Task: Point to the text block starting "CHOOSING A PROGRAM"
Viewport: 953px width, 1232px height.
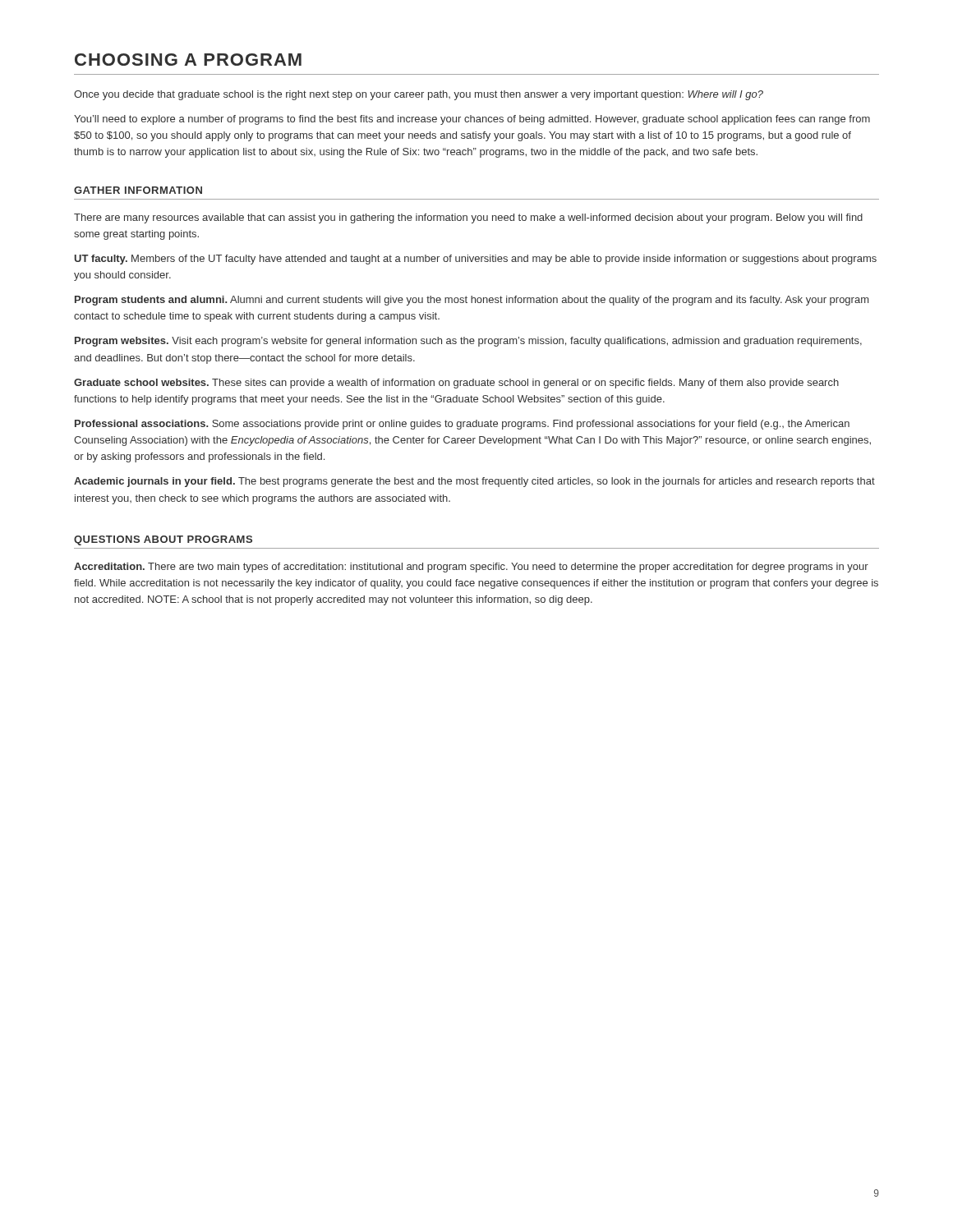Action: [x=189, y=60]
